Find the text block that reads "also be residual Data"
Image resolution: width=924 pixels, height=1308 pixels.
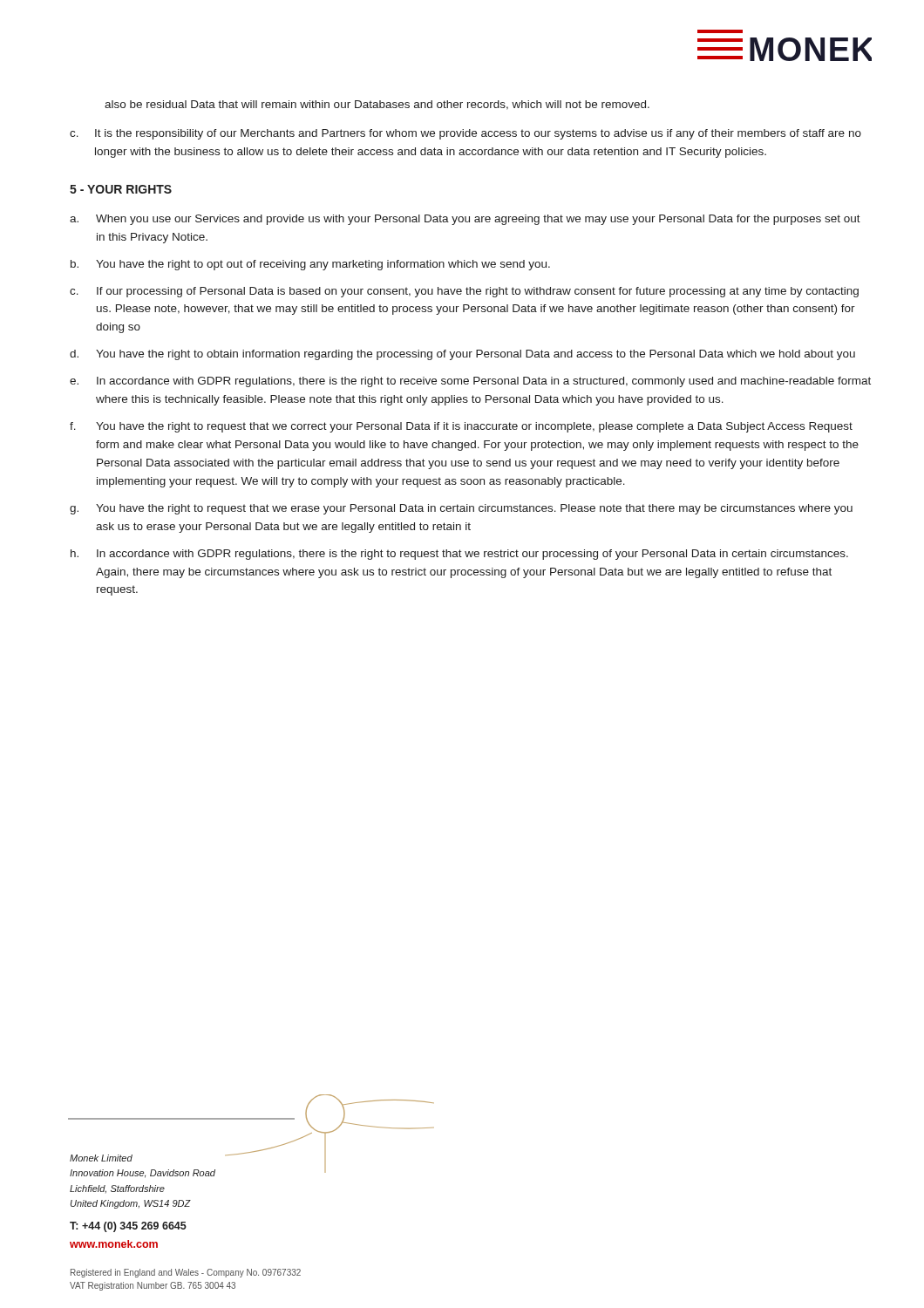[x=377, y=104]
